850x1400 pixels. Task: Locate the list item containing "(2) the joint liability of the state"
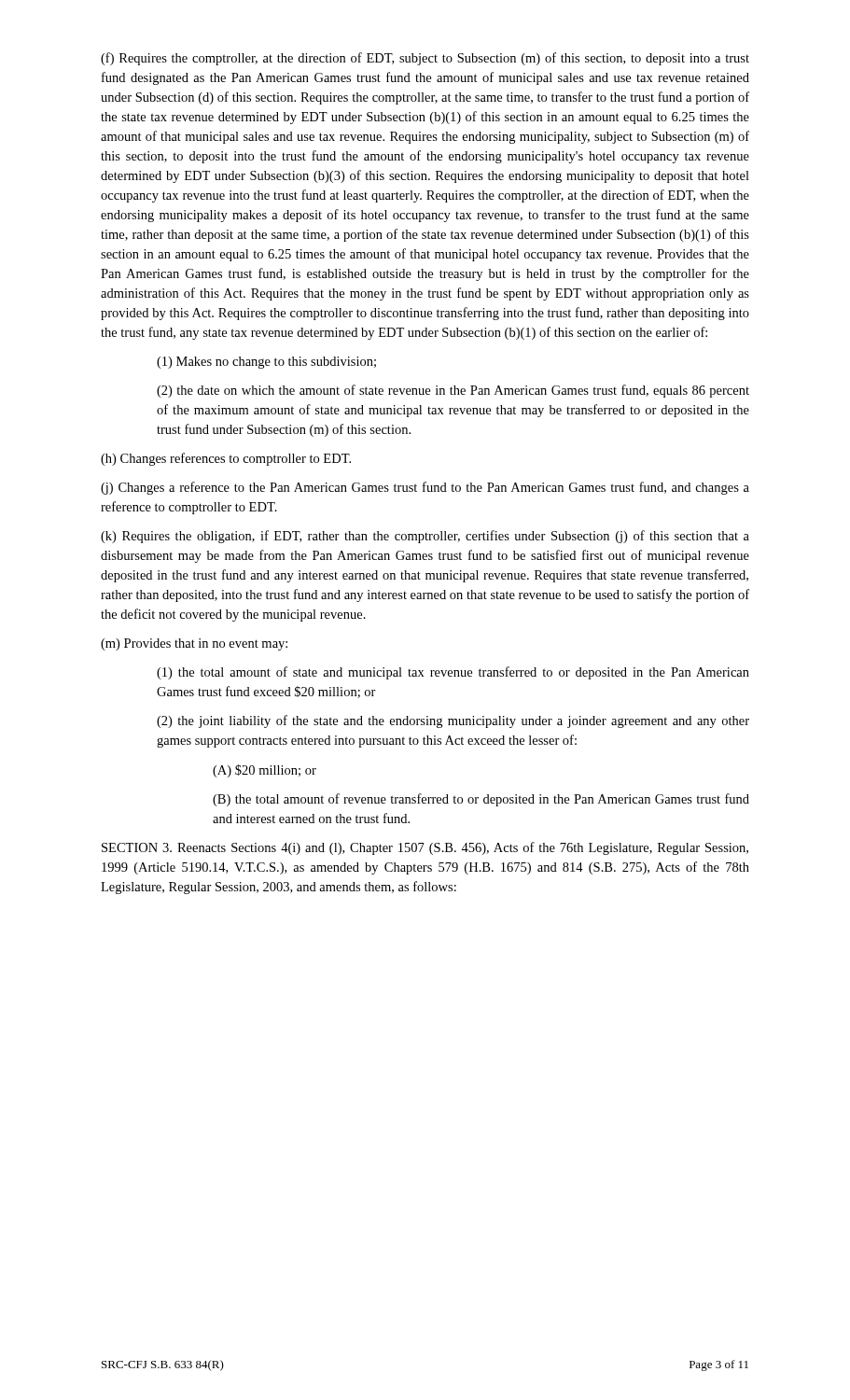pos(453,731)
